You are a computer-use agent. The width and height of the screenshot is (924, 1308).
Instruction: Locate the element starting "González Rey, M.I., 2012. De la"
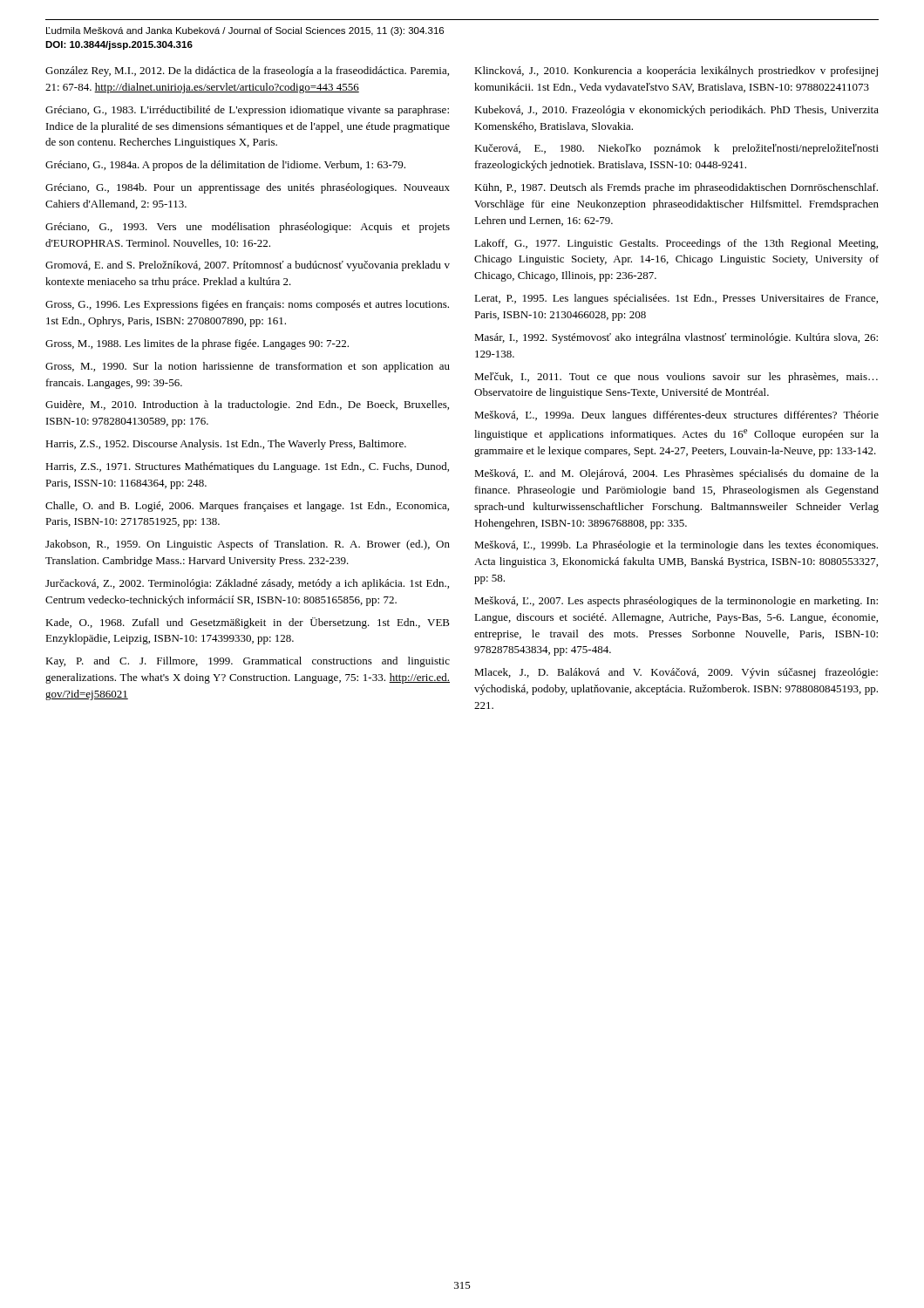(248, 78)
